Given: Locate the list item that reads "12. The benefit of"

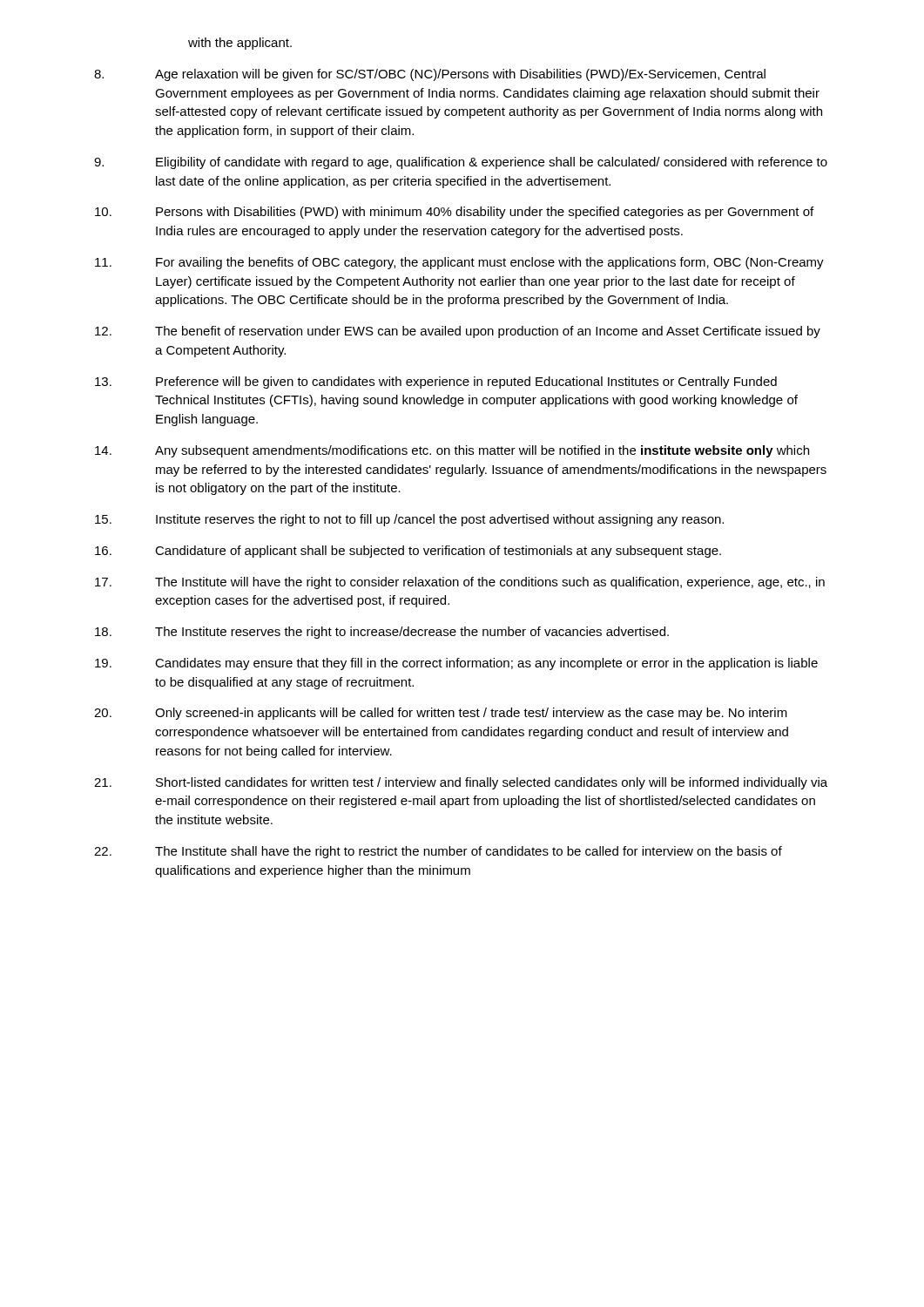Looking at the screenshot, I should [x=462, y=340].
